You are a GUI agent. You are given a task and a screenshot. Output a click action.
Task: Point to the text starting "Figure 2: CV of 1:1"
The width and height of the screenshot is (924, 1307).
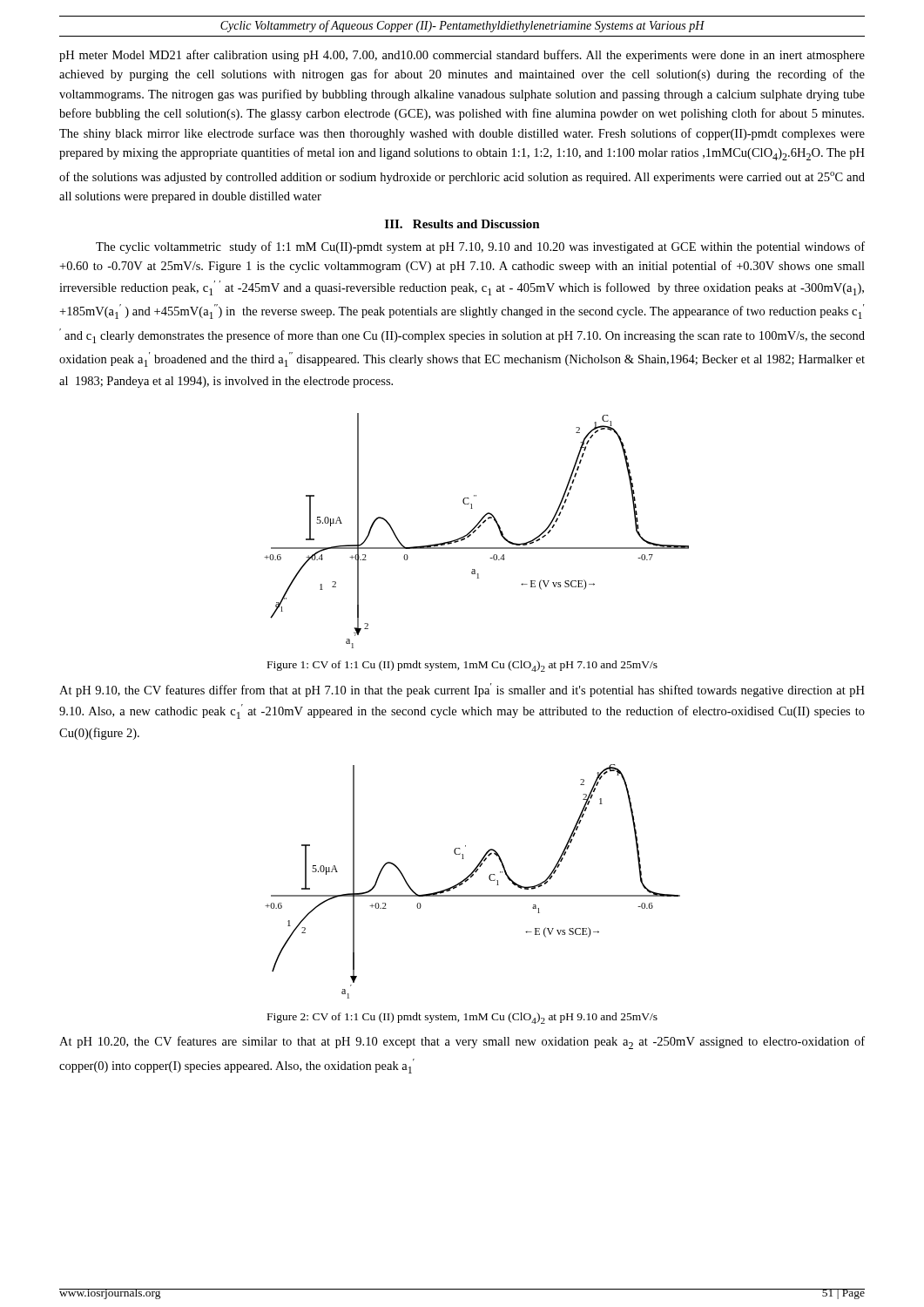[x=462, y=1017]
